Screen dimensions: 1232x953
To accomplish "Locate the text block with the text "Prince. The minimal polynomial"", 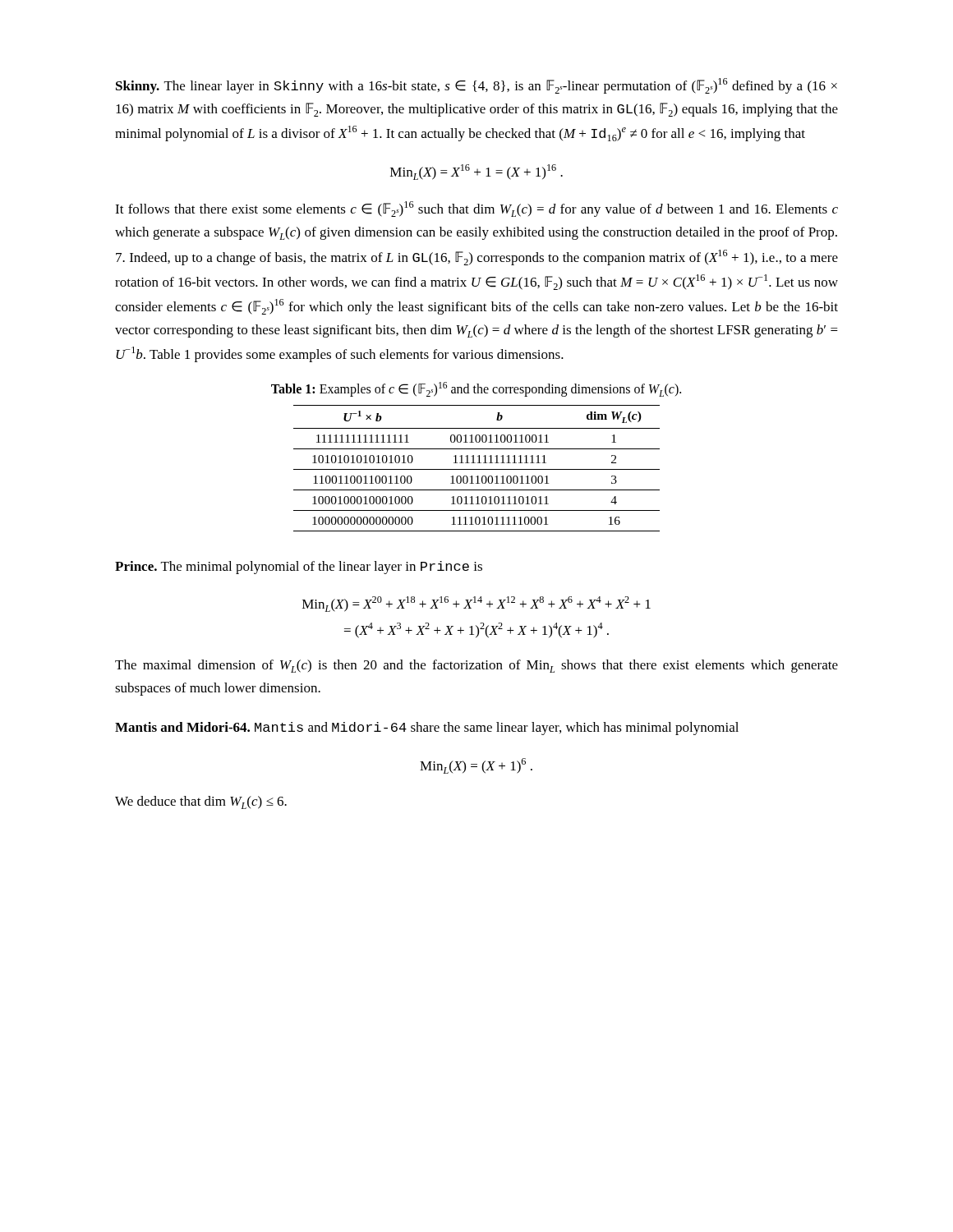I will coord(299,566).
